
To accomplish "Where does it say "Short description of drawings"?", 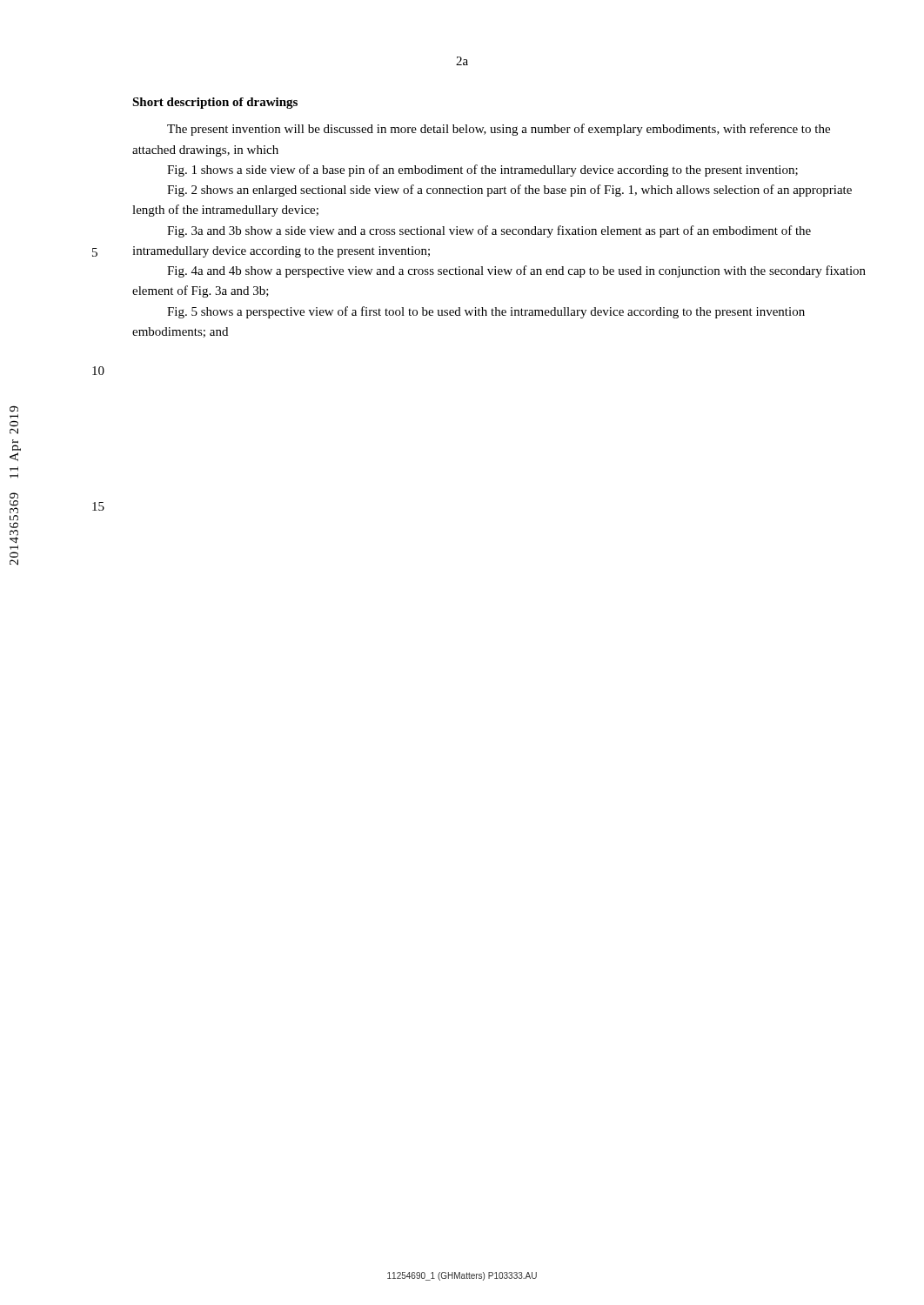I will coord(215,102).
